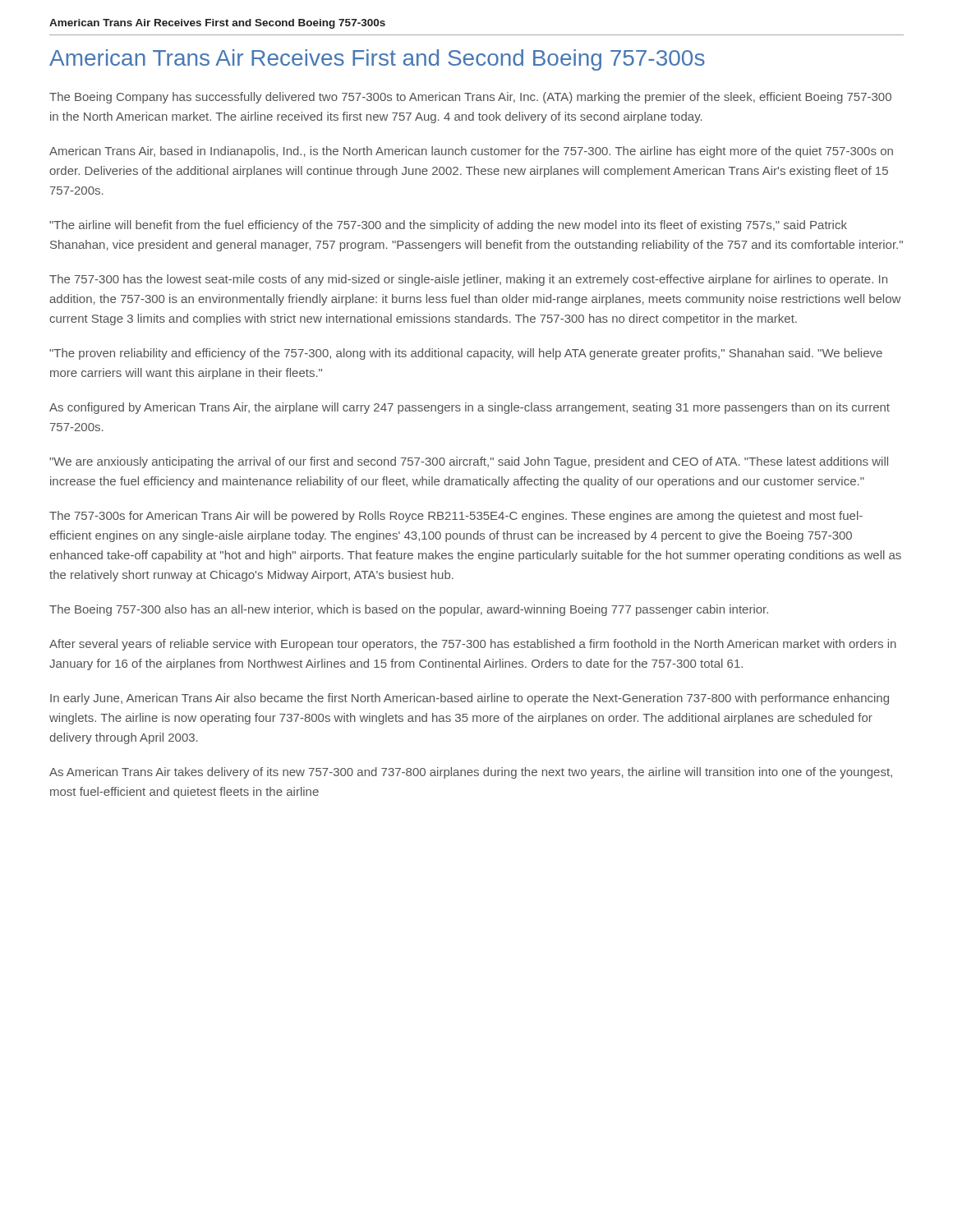Locate the block of text that opens with ""The proven reliability"

click(466, 363)
